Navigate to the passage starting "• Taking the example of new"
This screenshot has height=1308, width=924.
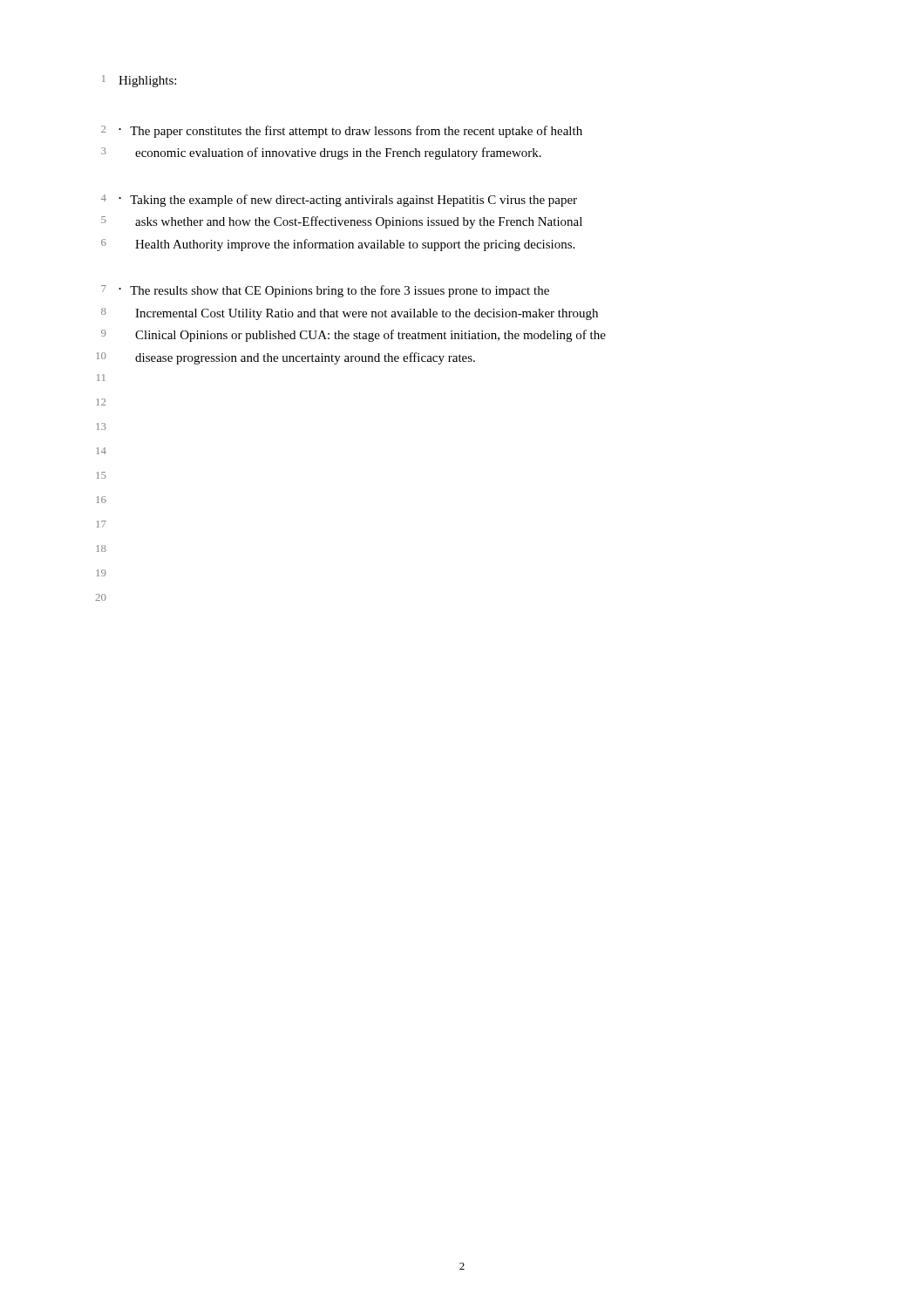tap(478, 200)
